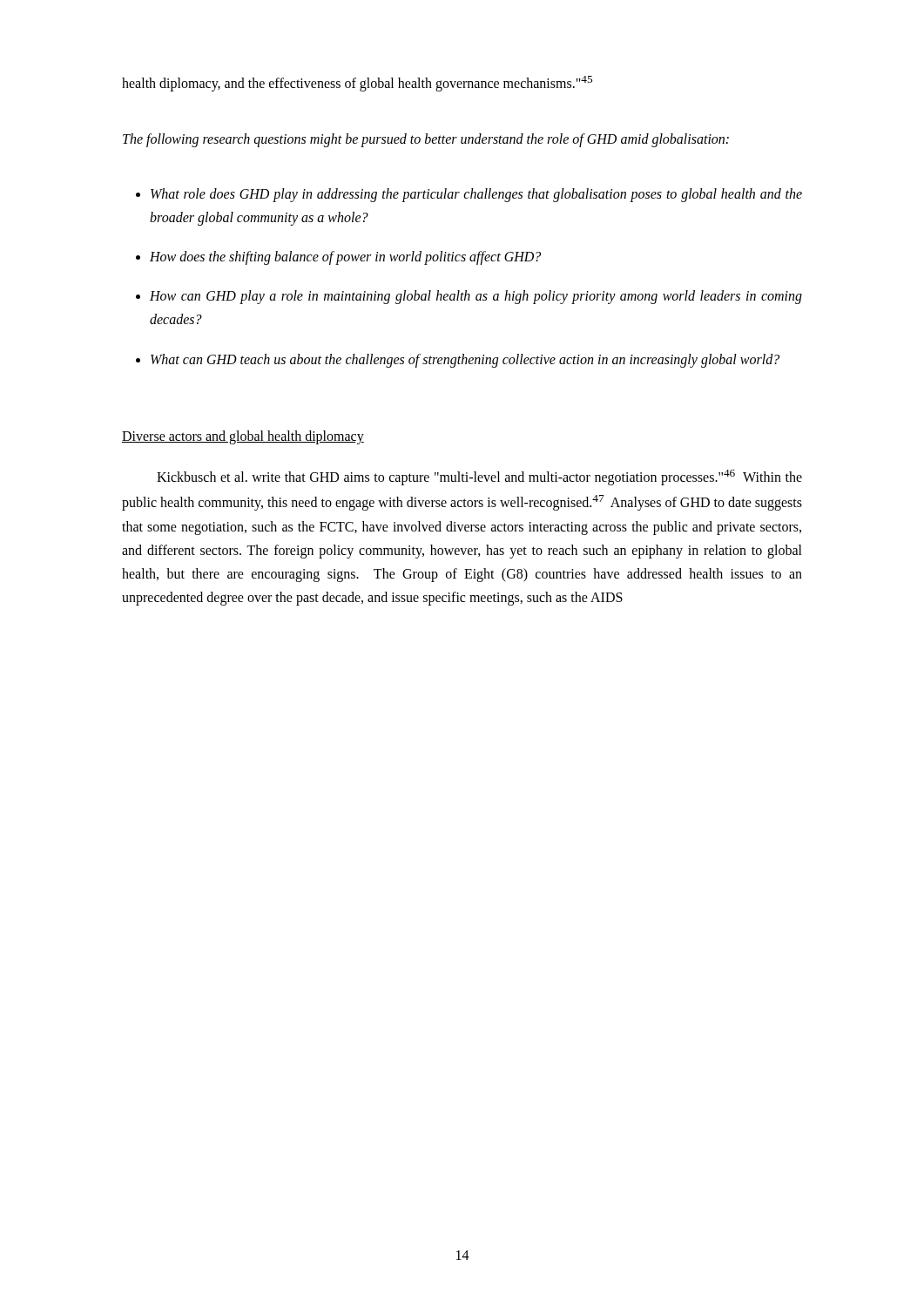The width and height of the screenshot is (924, 1307).
Task: Point to the element starting "What role does GHD"
Action: pyautogui.click(x=476, y=205)
